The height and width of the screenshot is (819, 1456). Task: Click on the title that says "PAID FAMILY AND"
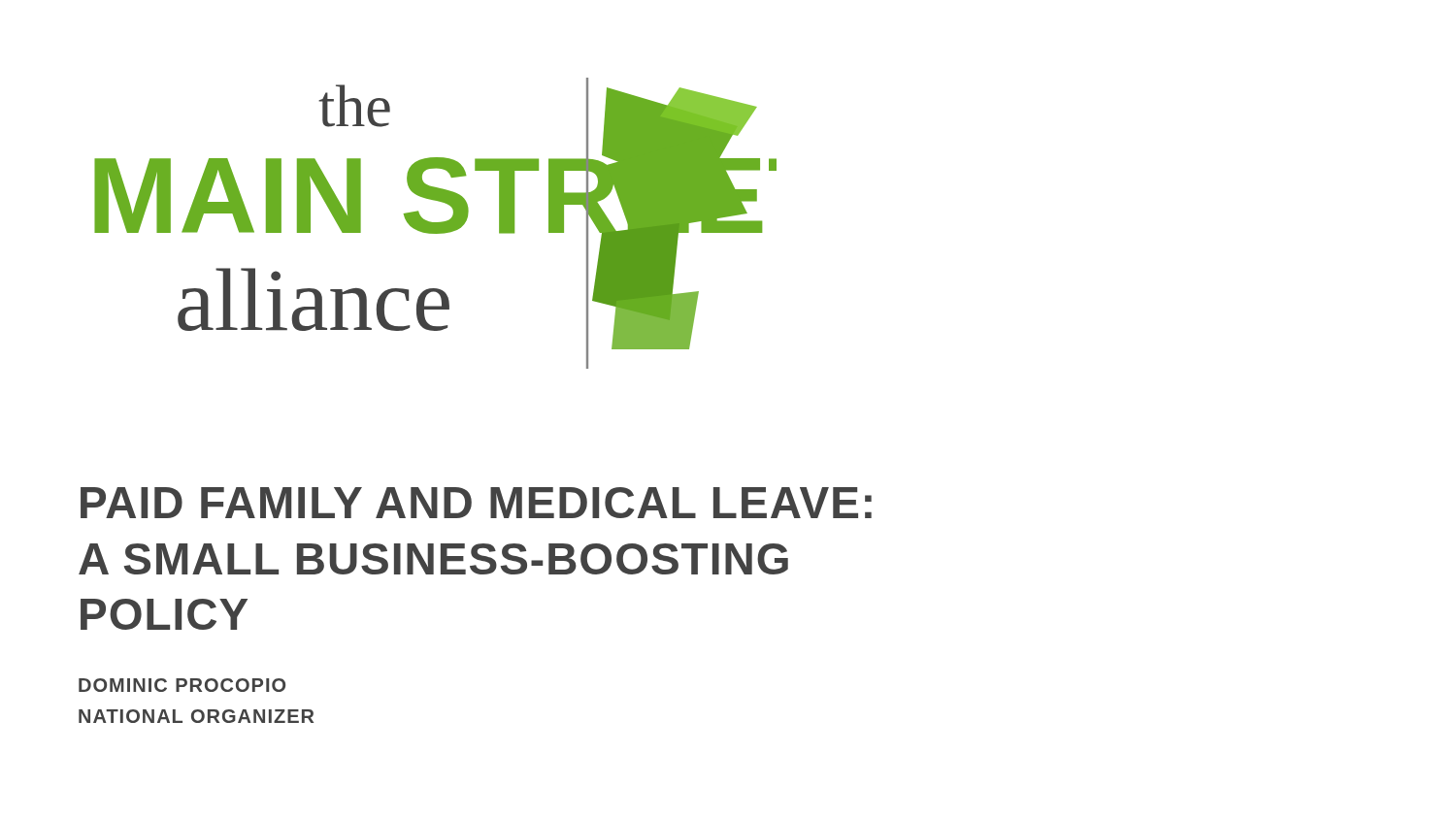[x=514, y=559]
